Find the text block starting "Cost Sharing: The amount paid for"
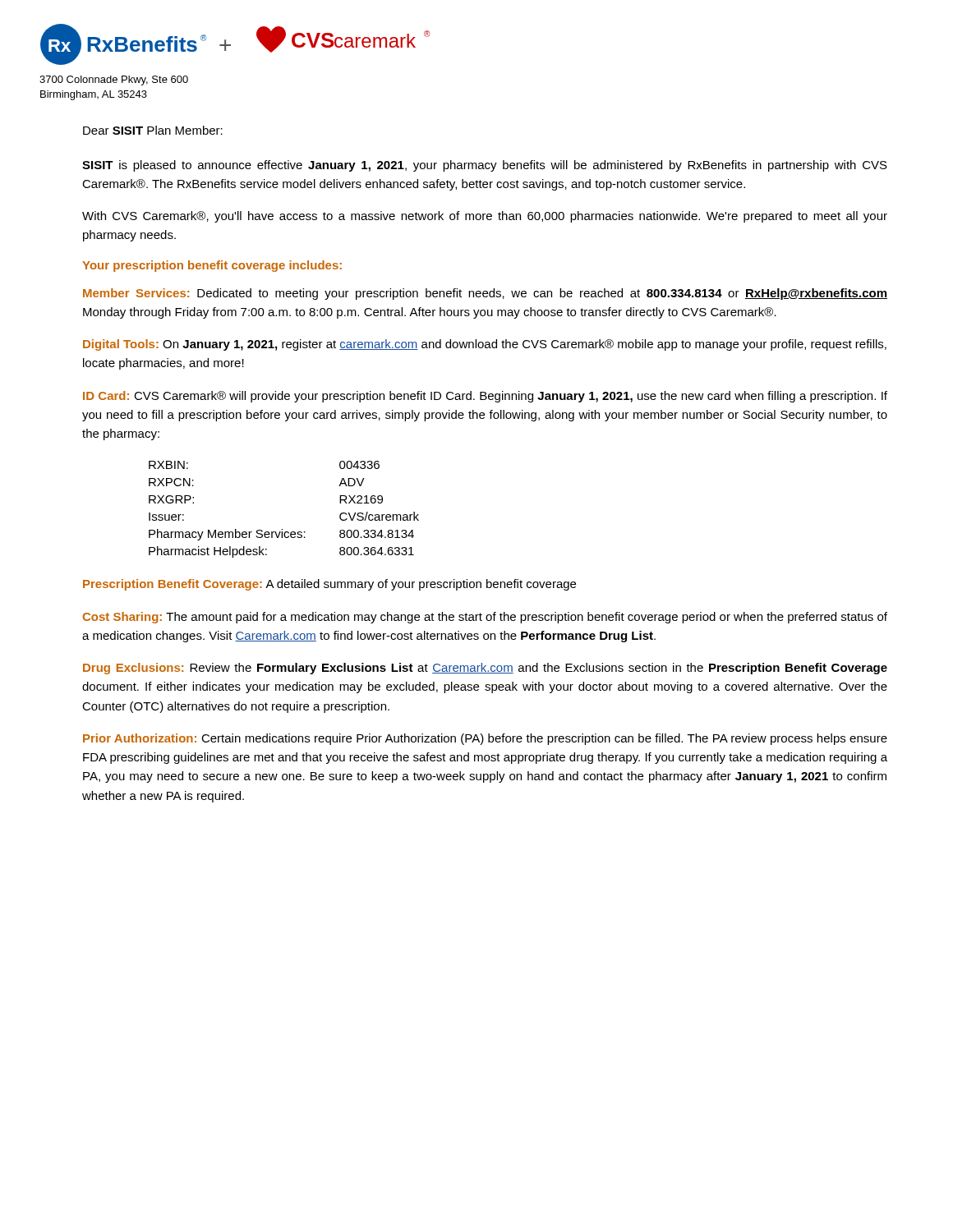 point(485,626)
